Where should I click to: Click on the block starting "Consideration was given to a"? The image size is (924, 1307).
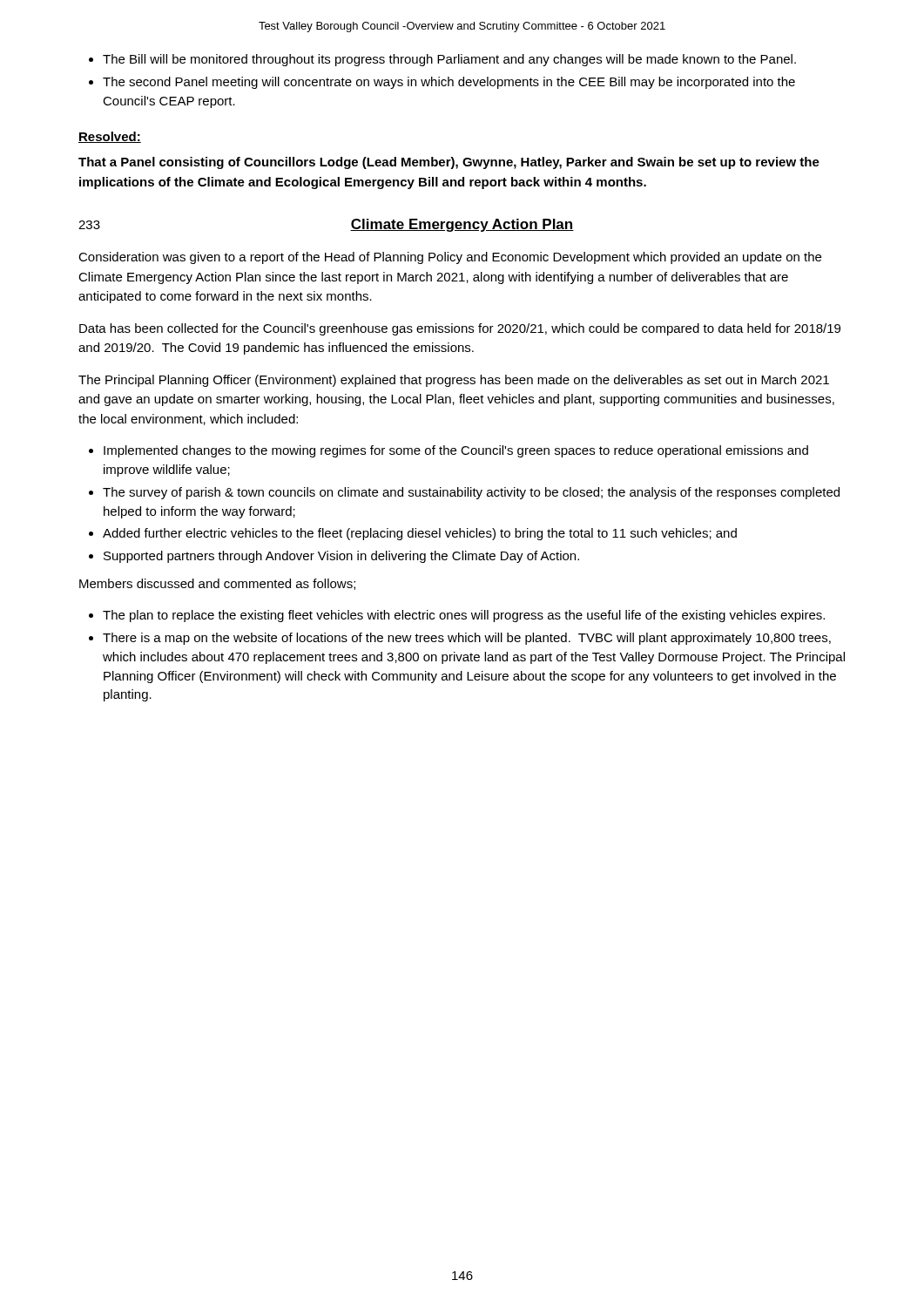click(x=450, y=276)
